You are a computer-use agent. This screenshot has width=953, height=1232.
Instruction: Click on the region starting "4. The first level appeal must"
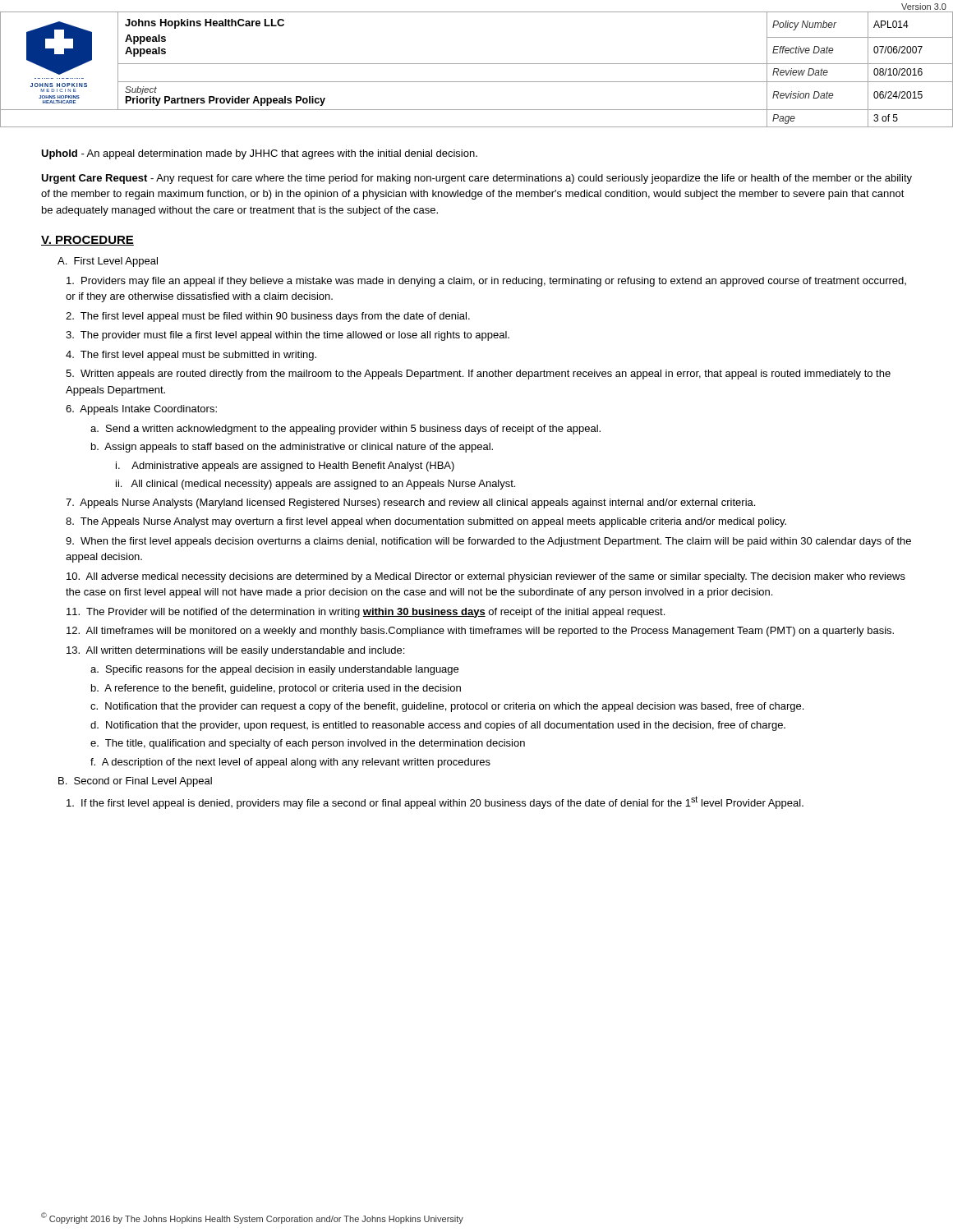(192, 354)
